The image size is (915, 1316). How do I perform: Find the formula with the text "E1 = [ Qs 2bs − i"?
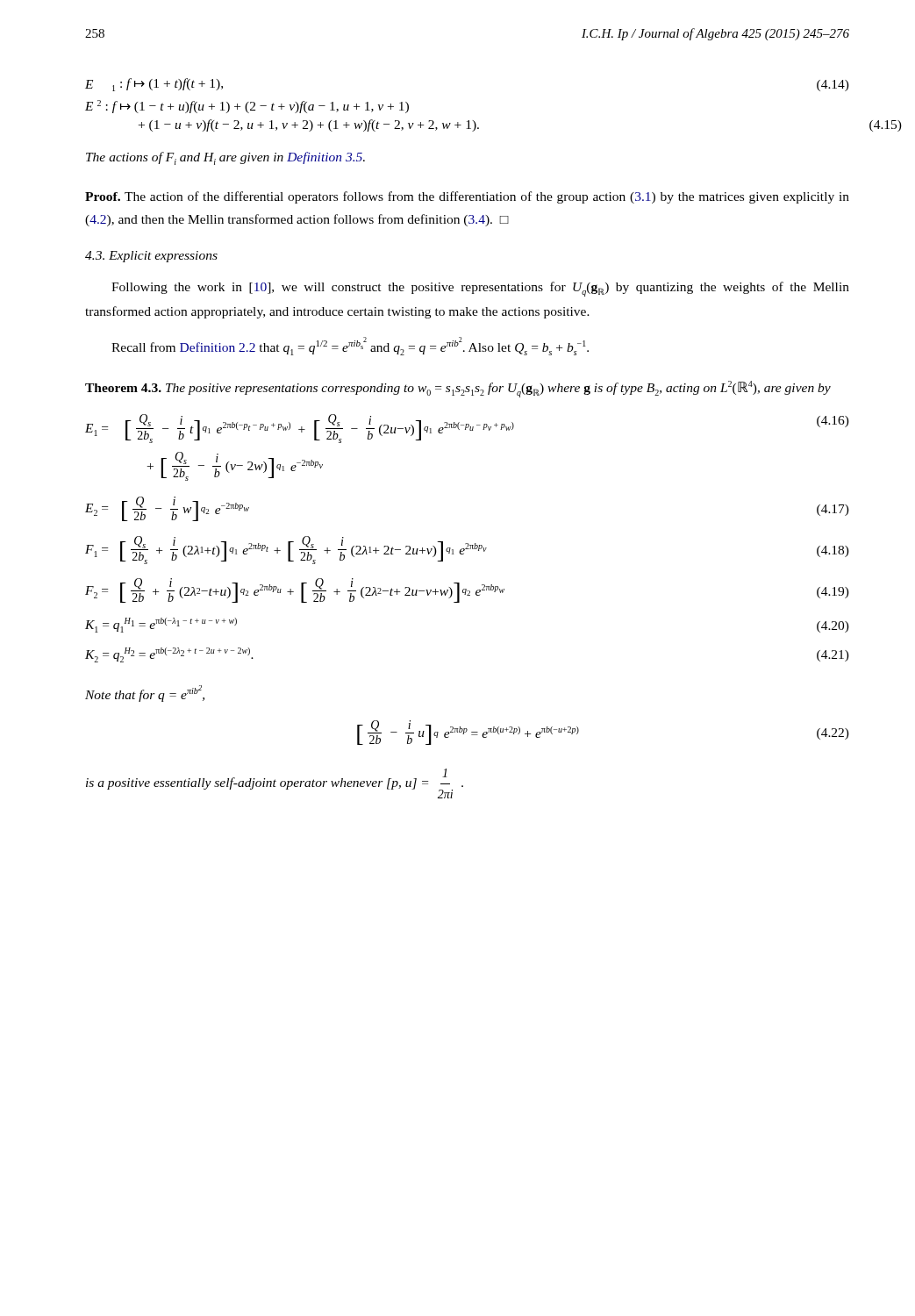tap(467, 447)
